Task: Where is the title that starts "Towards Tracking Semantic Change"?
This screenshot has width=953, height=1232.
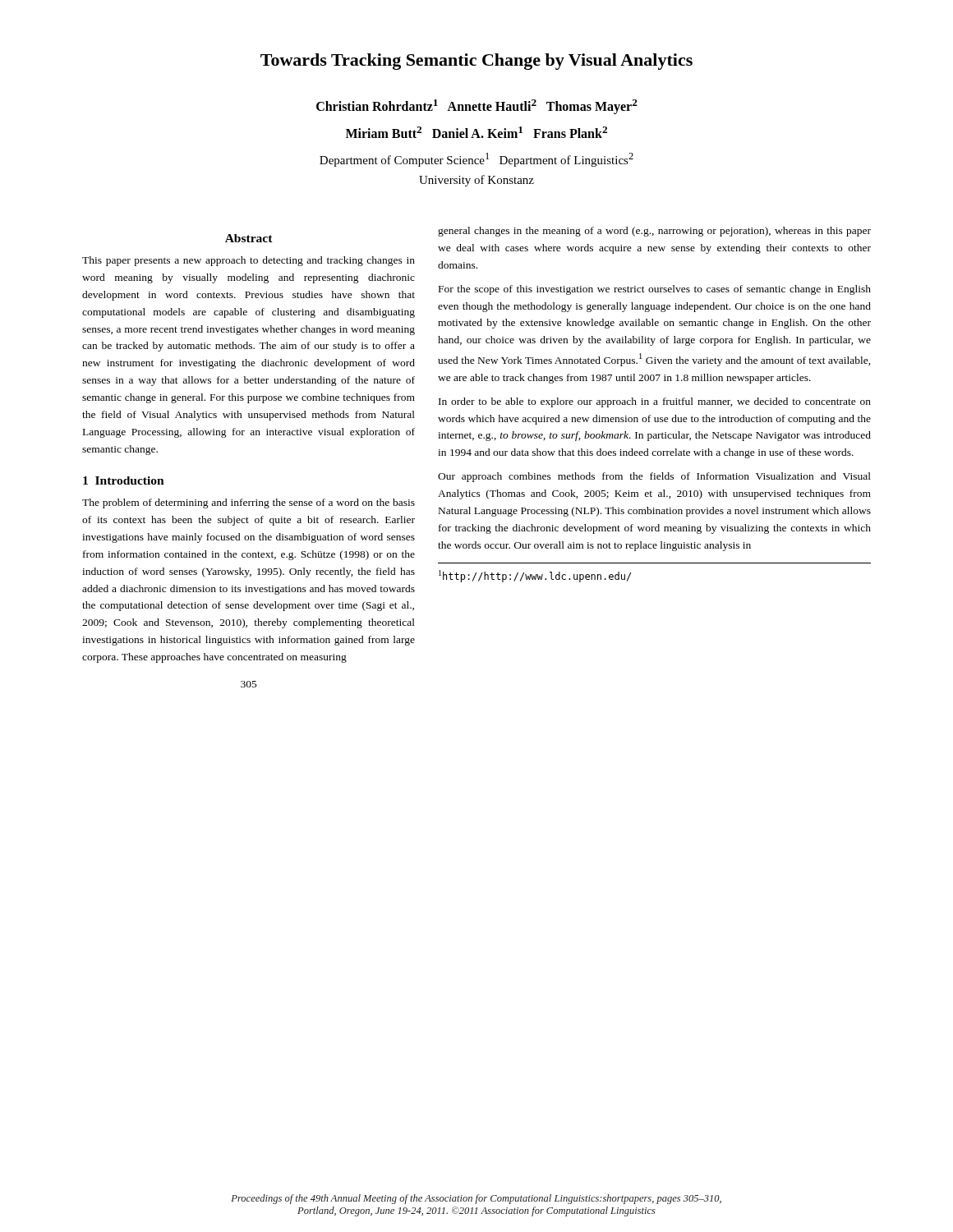Action: 476,60
